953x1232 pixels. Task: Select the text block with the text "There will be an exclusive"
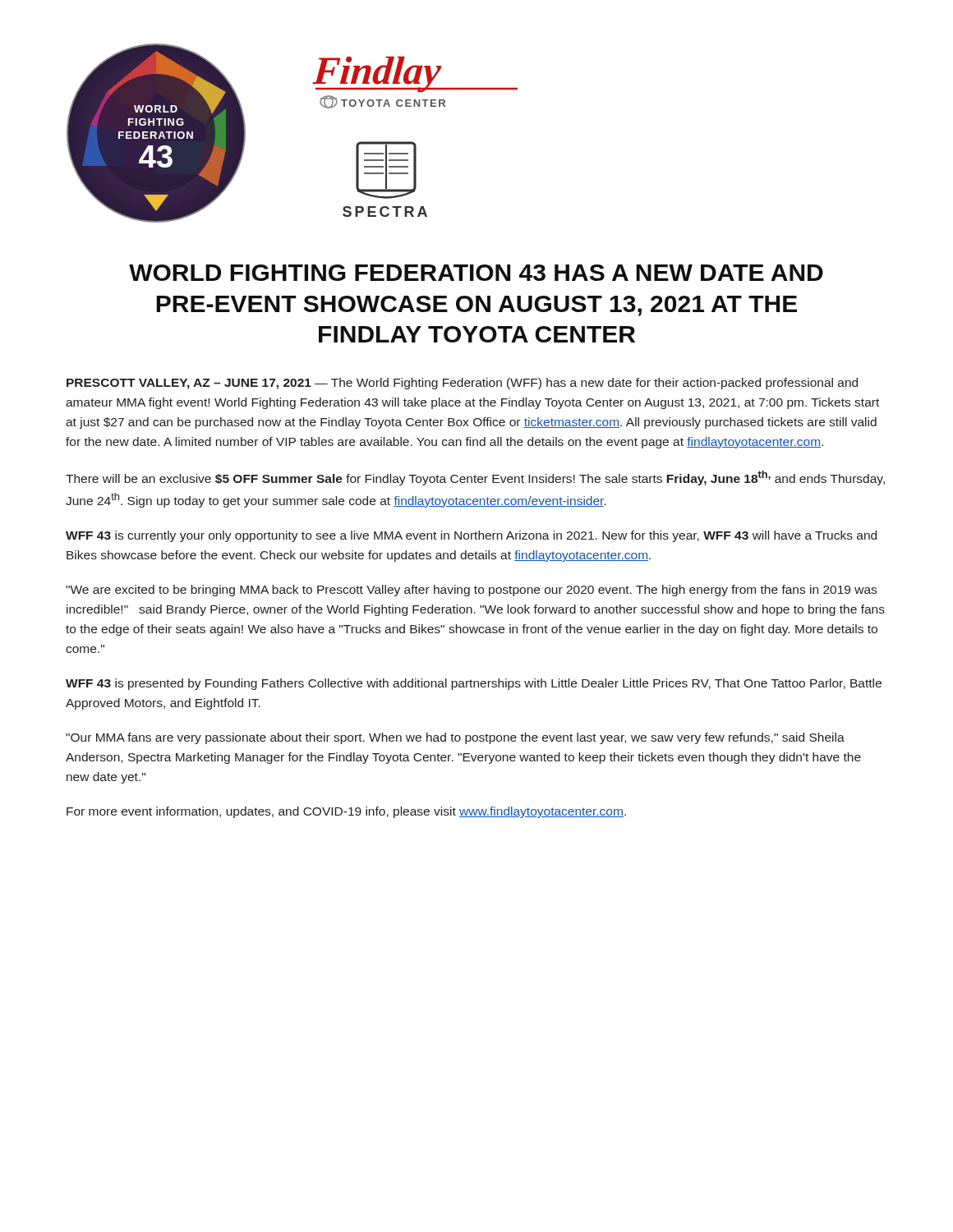(476, 488)
